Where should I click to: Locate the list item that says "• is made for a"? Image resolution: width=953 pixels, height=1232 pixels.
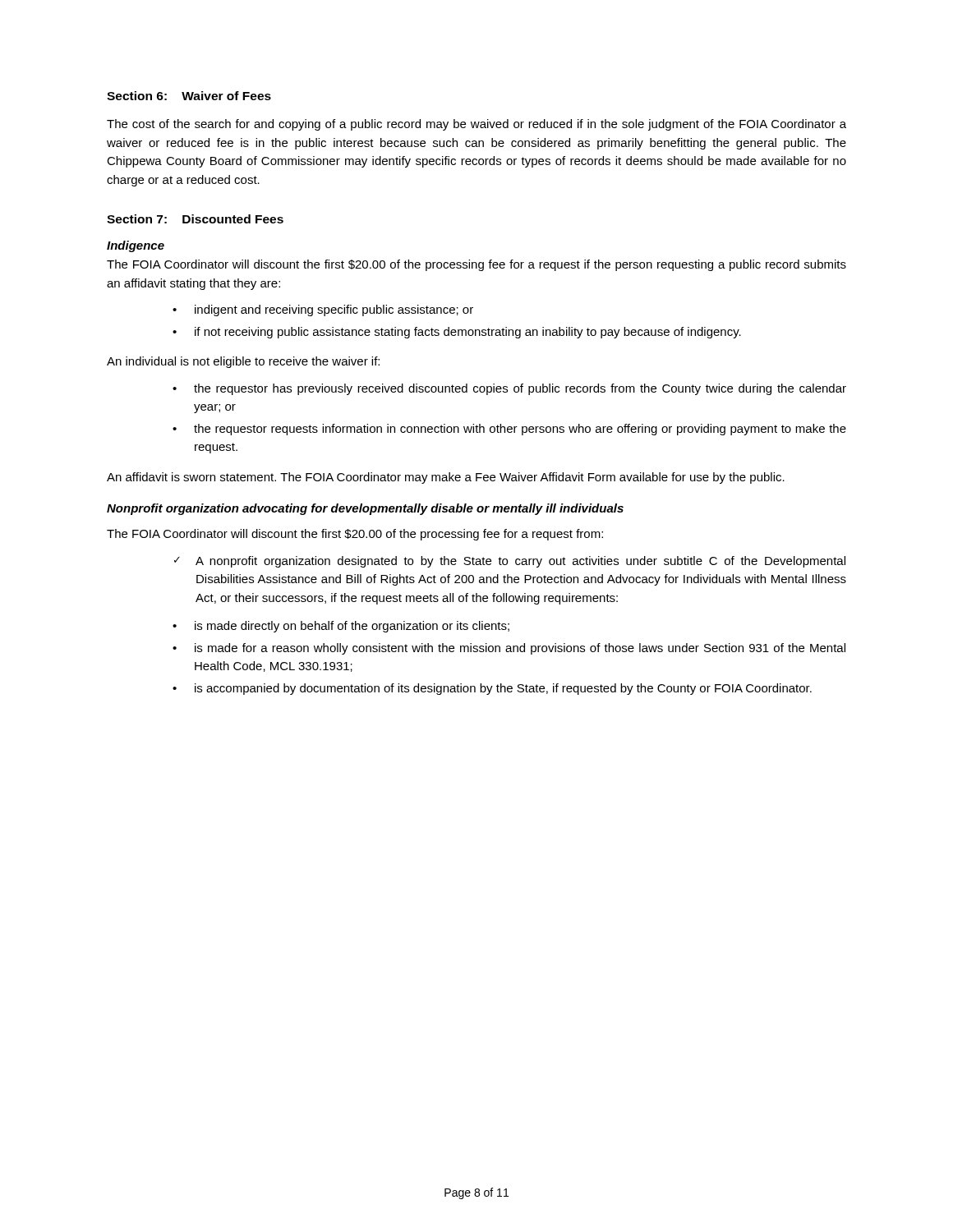click(509, 657)
